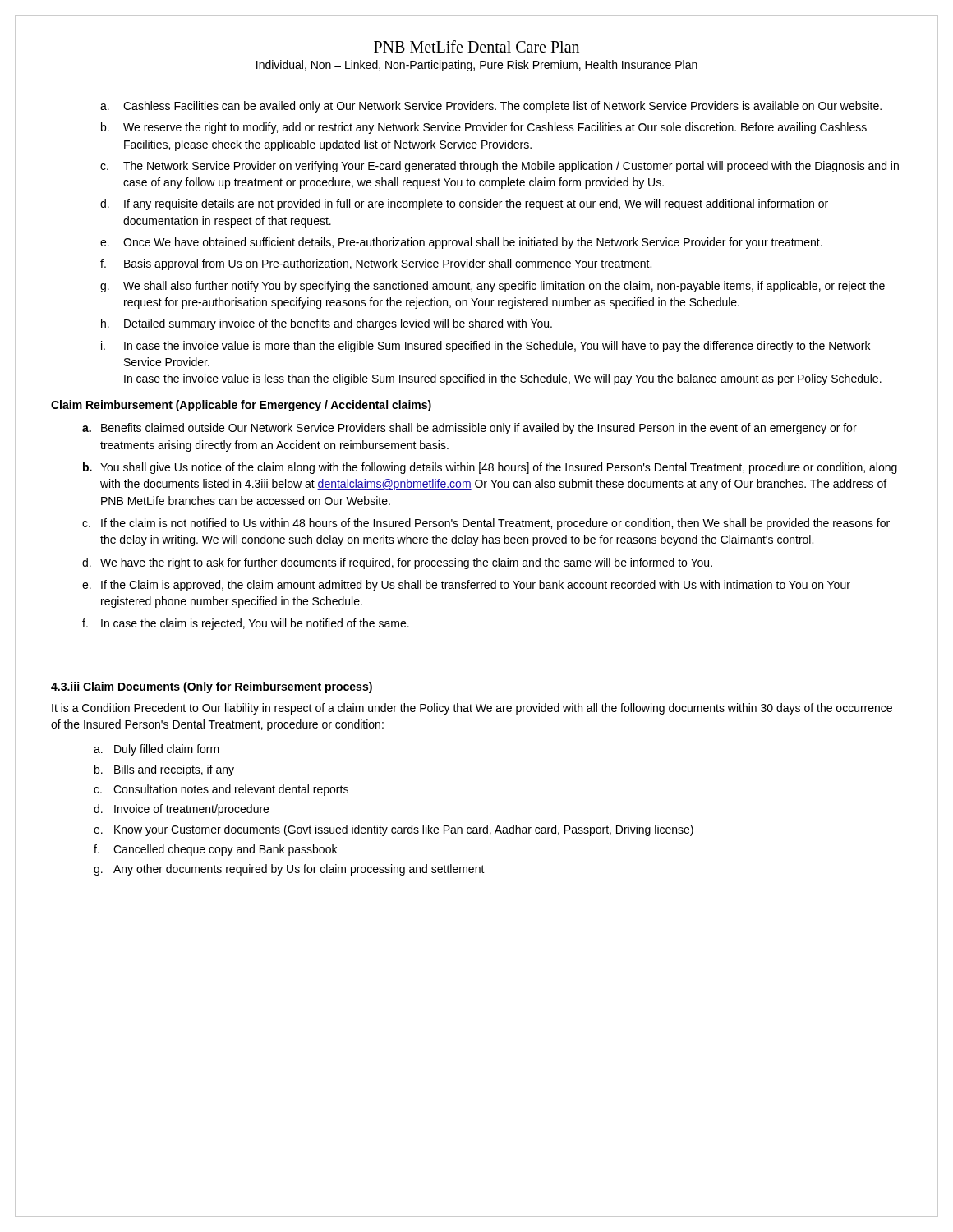The height and width of the screenshot is (1232, 953).
Task: Find the list item that says "e. If the Claim is approved, the claim"
Action: click(x=492, y=593)
